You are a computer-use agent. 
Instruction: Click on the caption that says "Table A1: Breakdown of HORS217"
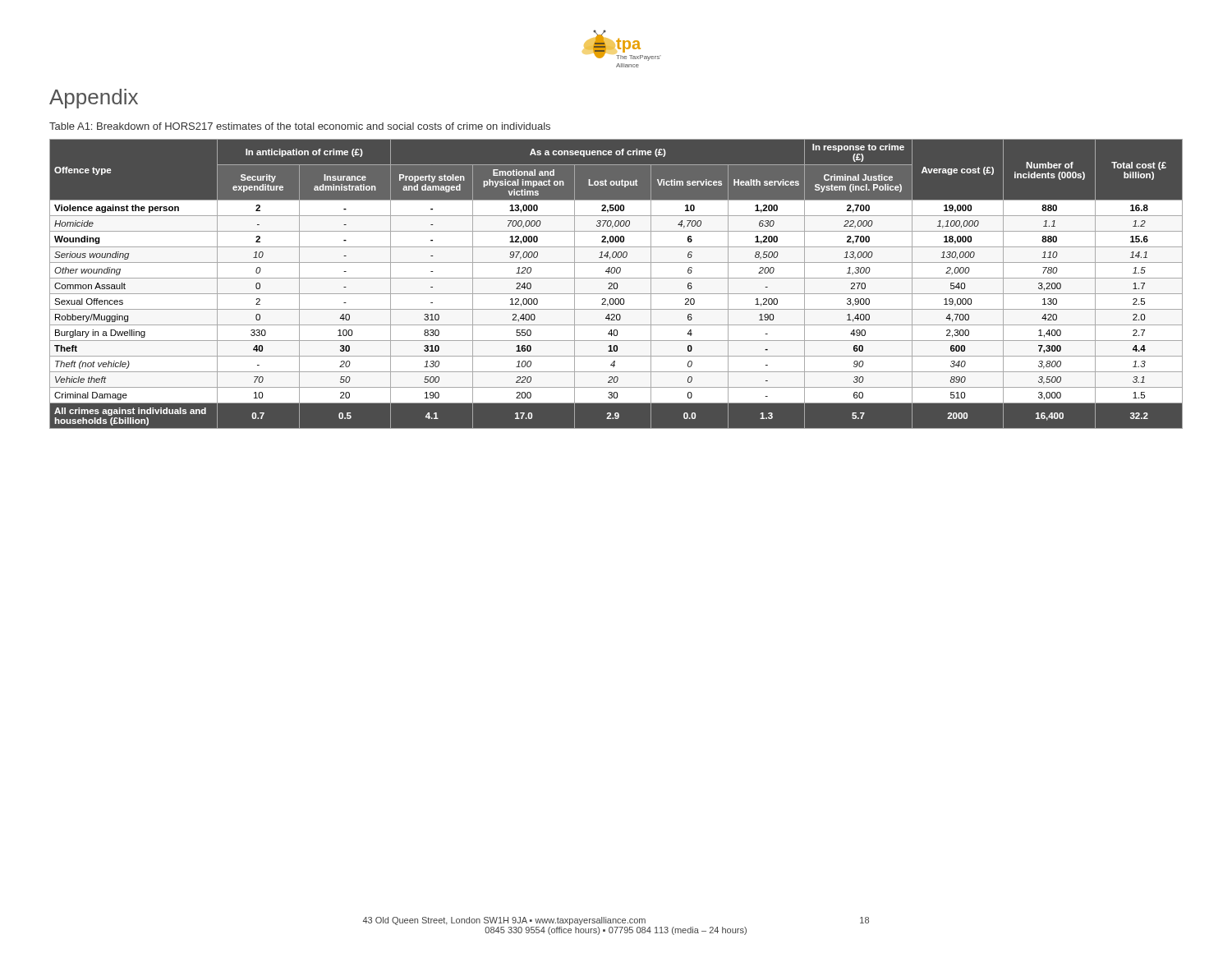300,126
